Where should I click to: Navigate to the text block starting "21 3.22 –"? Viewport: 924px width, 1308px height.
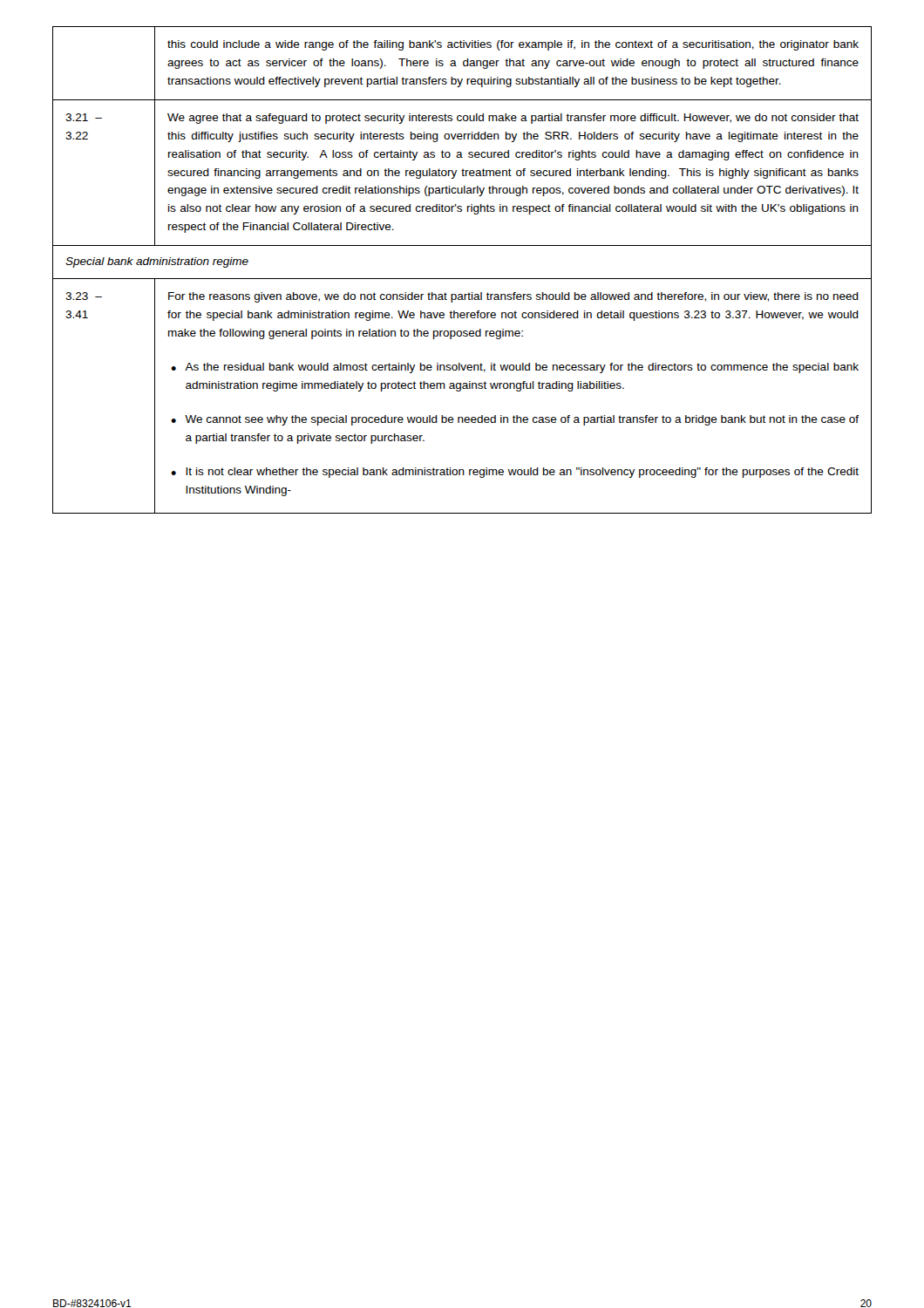pos(84,127)
